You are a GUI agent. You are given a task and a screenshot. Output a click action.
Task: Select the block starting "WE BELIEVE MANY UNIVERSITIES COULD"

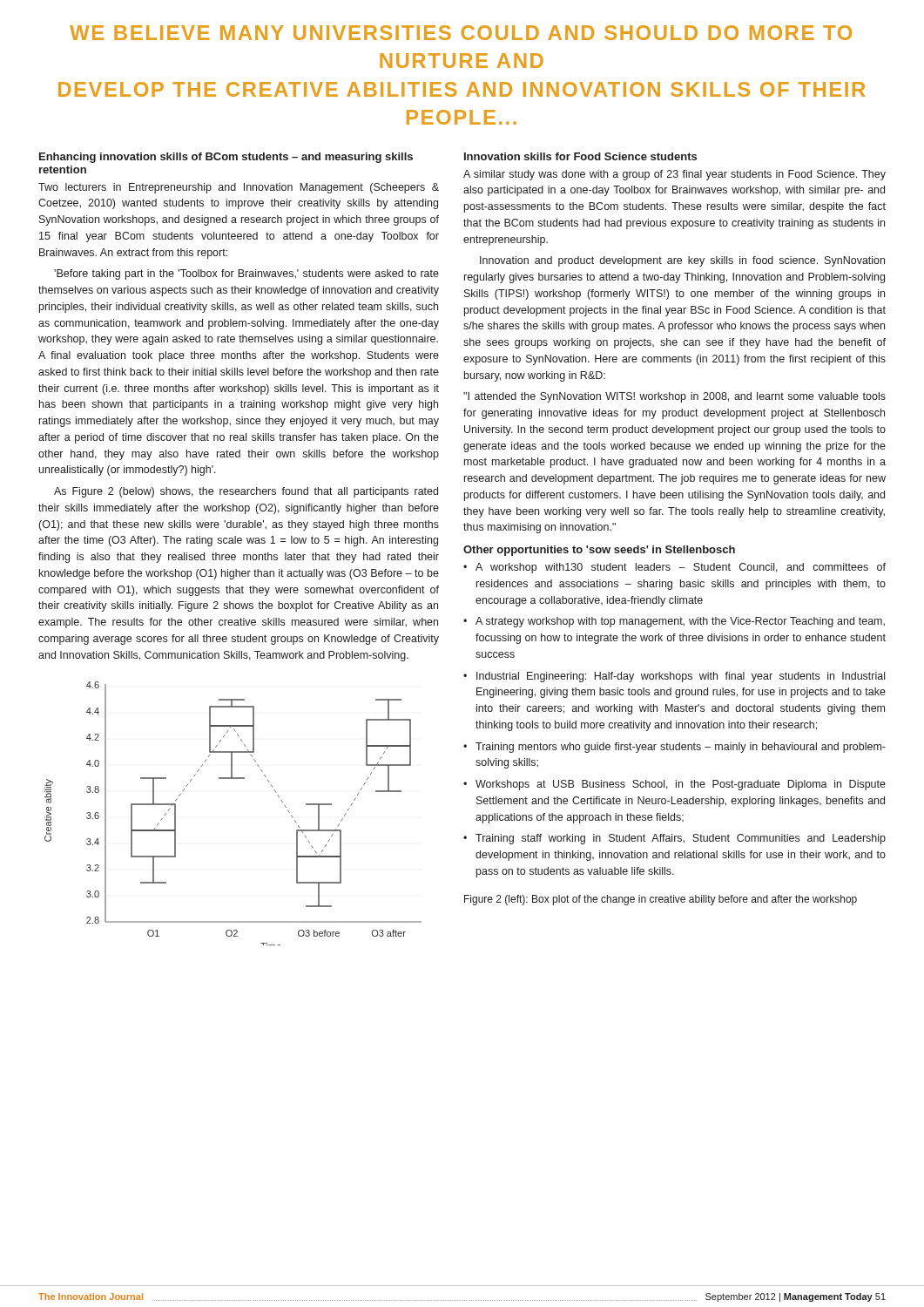[462, 76]
